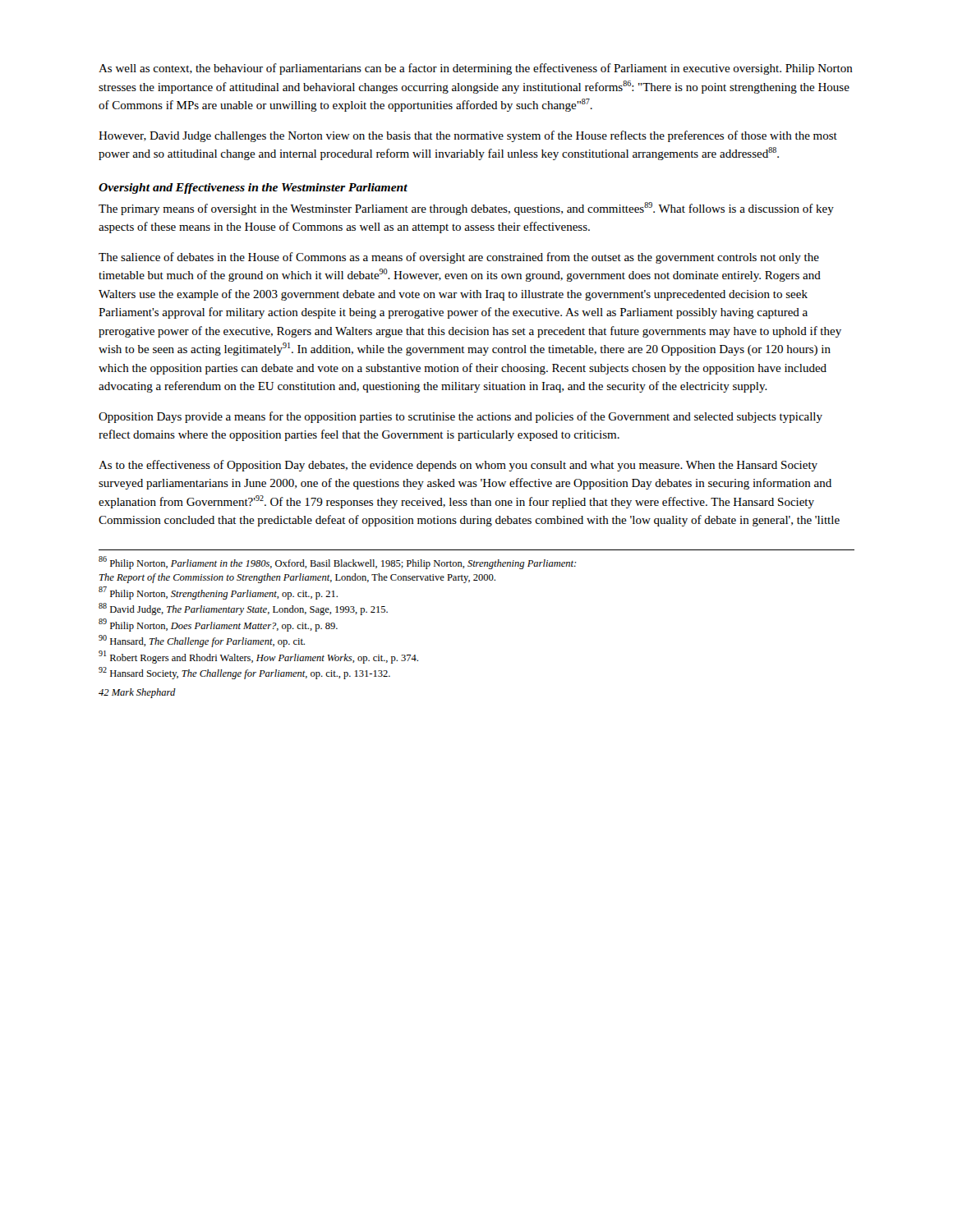
Task: Click on the text block that reads "Opposition Days provide"
Action: (x=460, y=425)
